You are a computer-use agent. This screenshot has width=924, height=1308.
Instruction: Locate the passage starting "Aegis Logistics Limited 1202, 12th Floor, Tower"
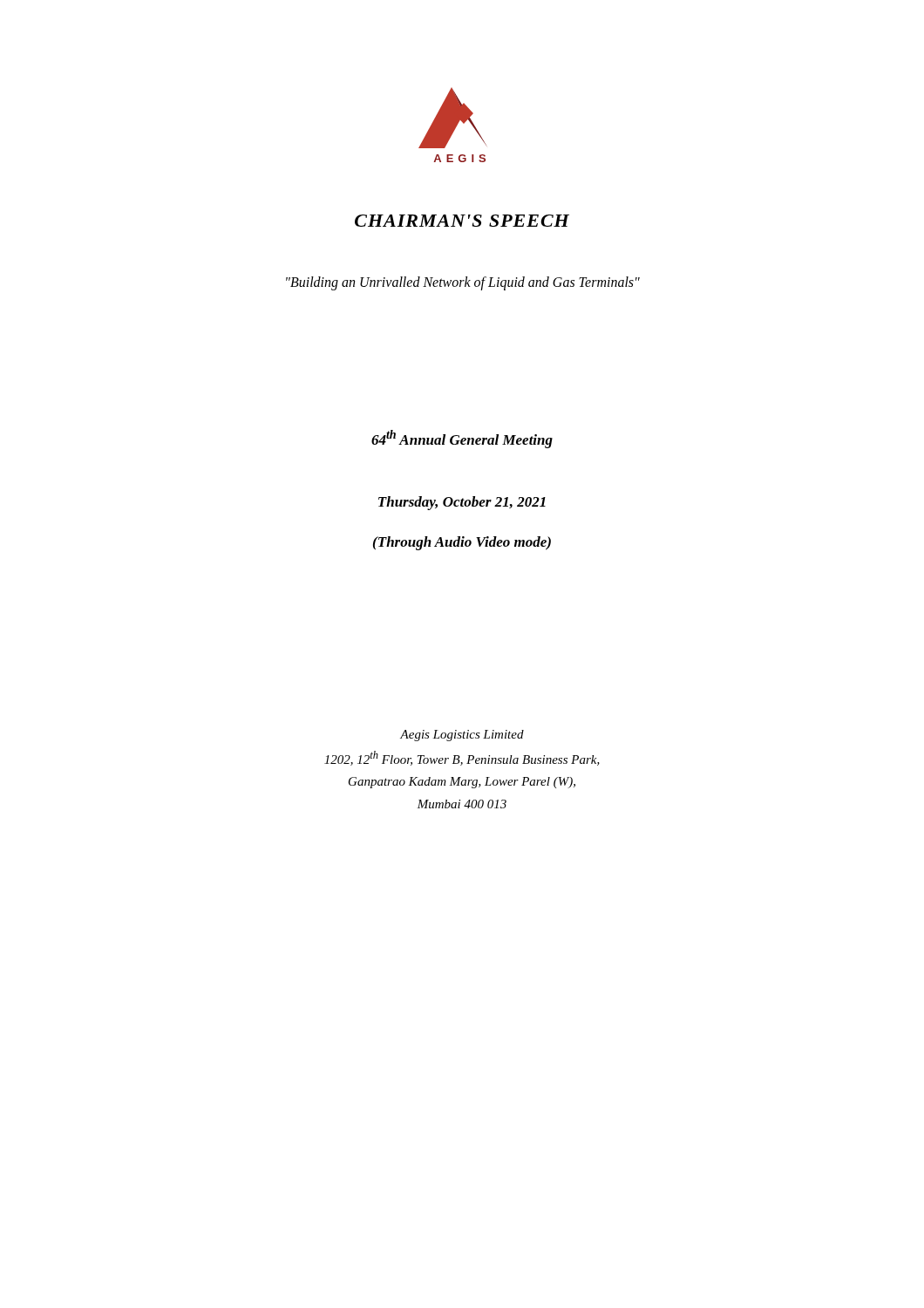point(462,769)
